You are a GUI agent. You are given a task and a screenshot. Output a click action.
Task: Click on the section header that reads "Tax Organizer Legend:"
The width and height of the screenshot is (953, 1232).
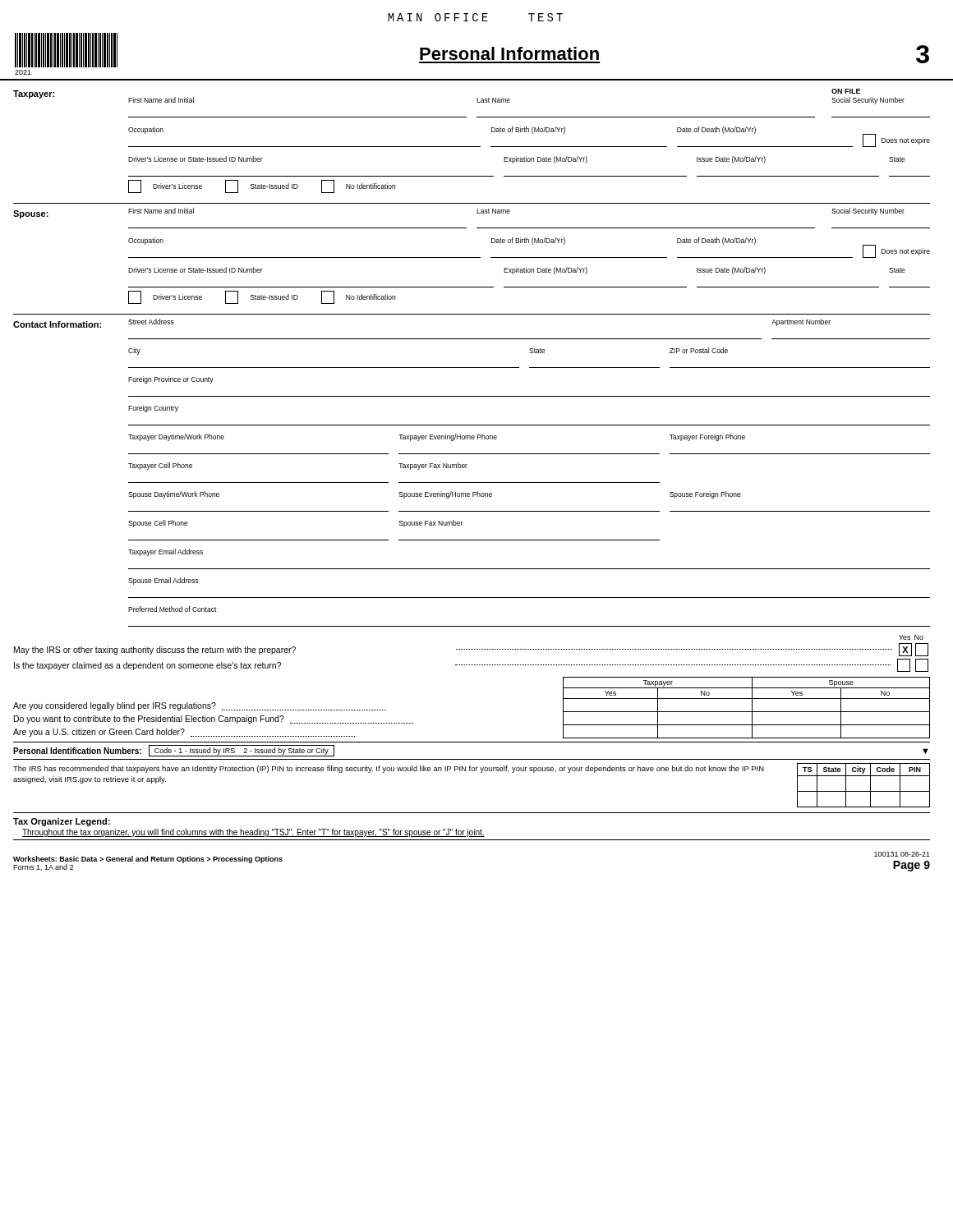[x=62, y=821]
